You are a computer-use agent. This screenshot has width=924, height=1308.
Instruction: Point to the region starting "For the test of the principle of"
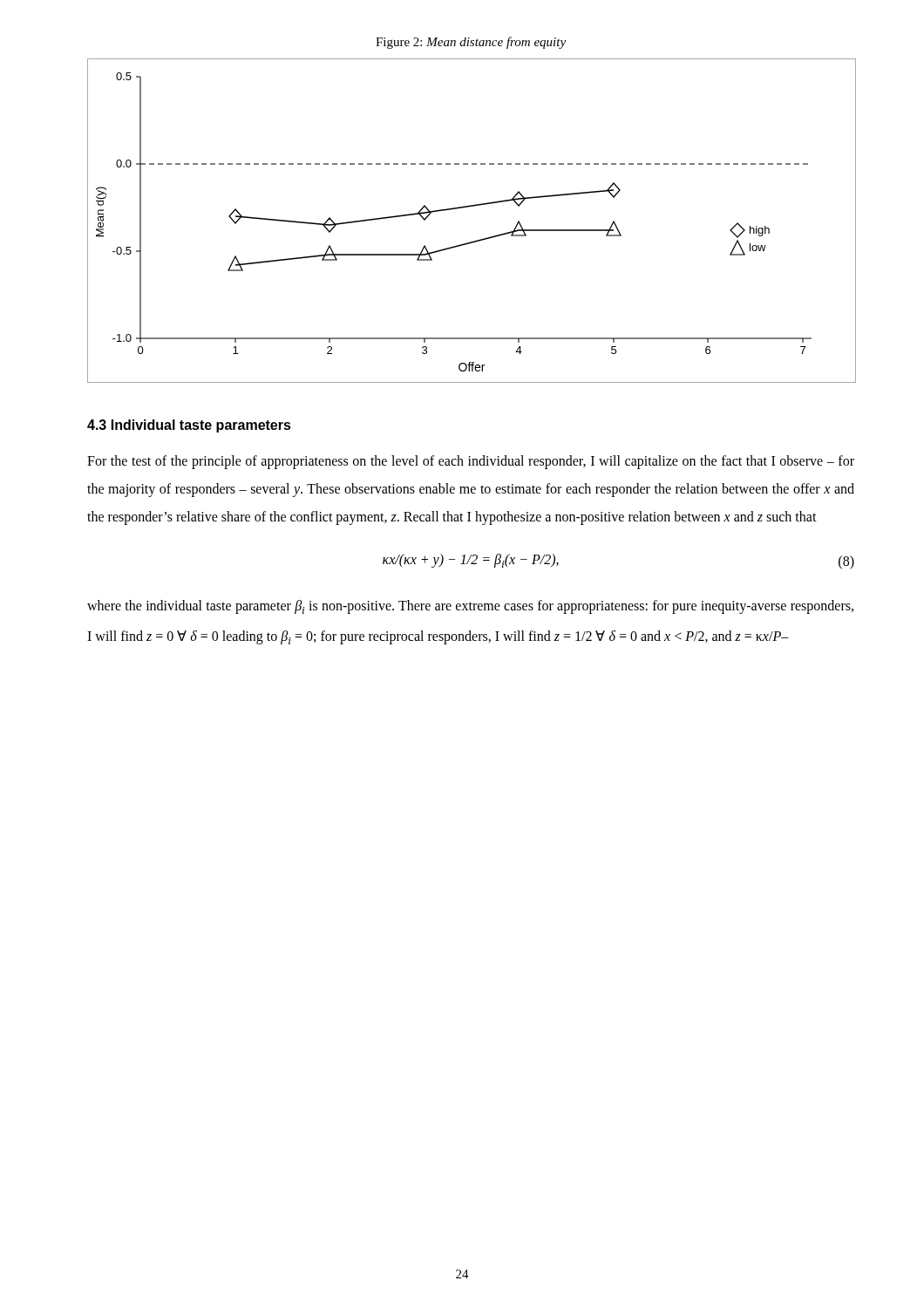[x=471, y=489]
